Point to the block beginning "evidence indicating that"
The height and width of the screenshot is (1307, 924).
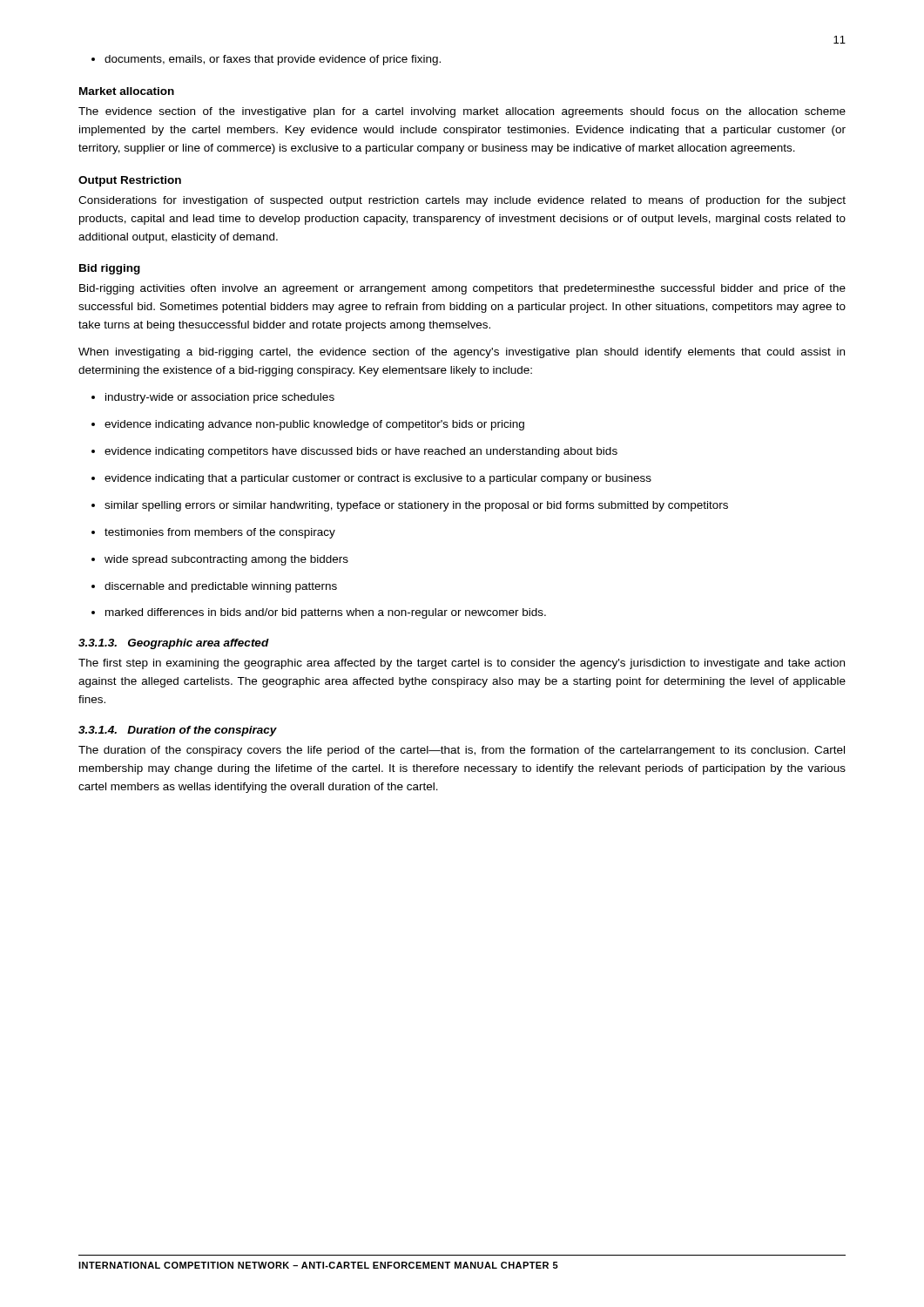(462, 479)
